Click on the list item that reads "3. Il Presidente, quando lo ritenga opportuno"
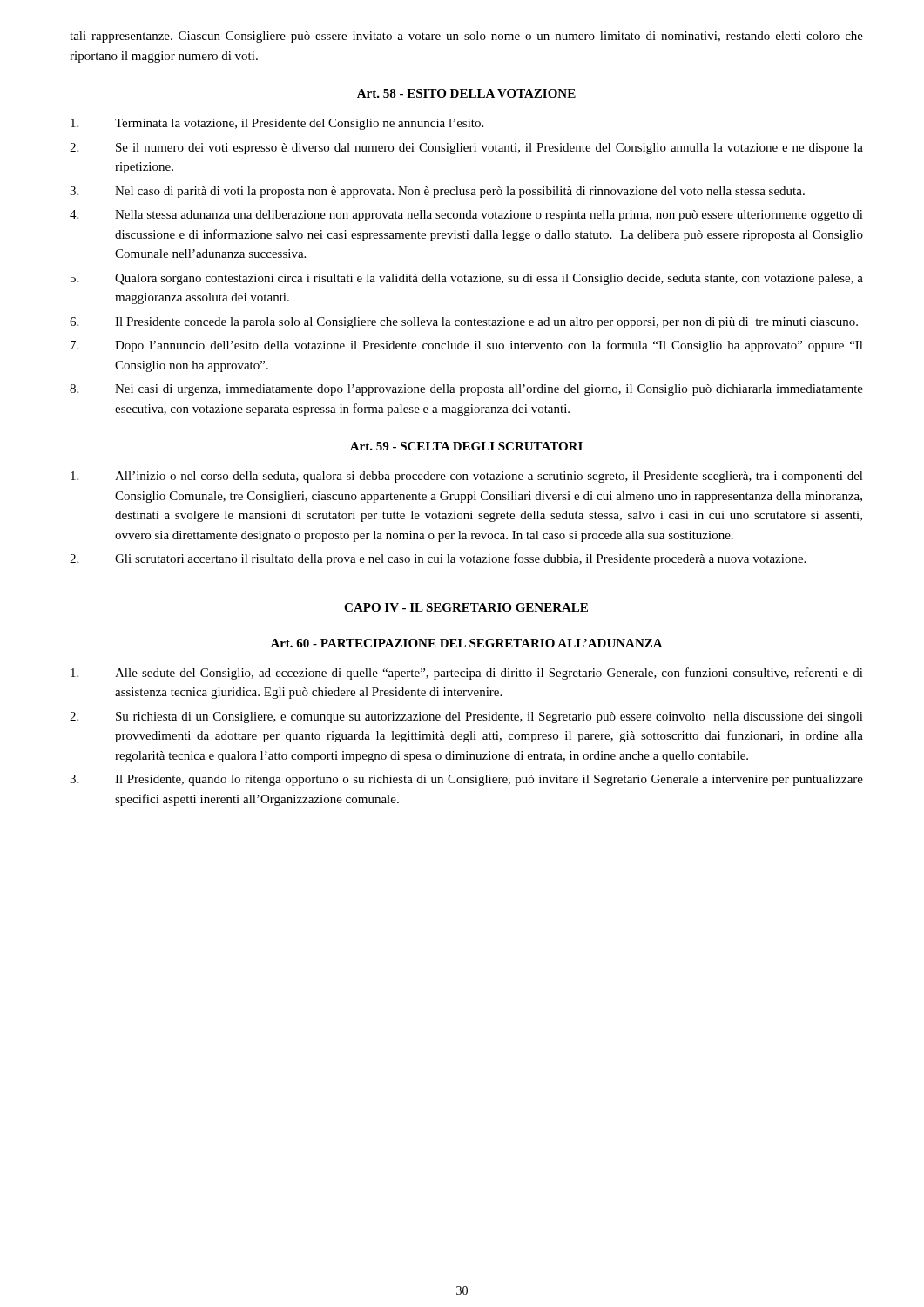The width and height of the screenshot is (924, 1307). click(466, 789)
